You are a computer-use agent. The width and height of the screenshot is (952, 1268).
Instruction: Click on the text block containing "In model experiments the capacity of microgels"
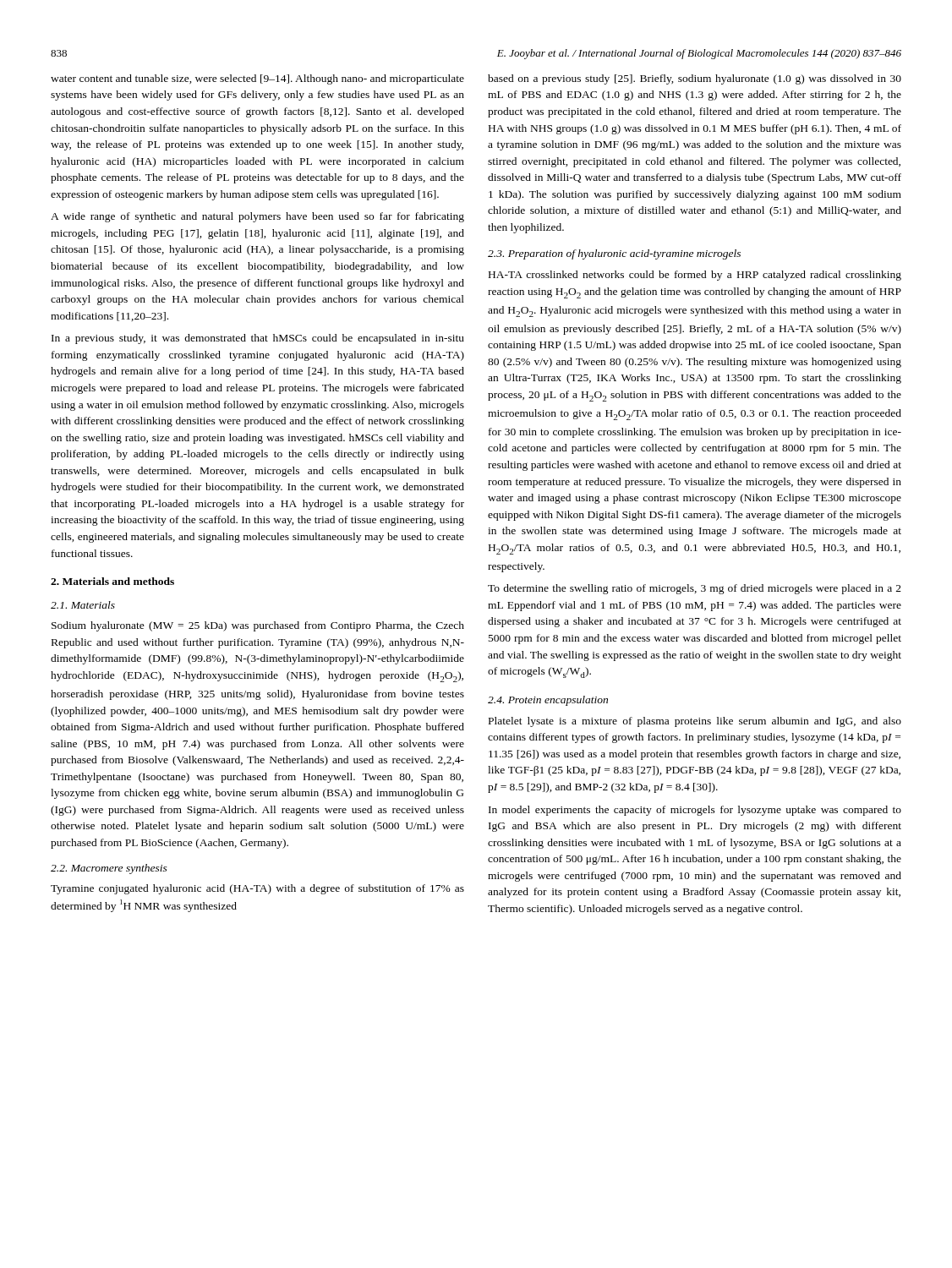point(695,859)
